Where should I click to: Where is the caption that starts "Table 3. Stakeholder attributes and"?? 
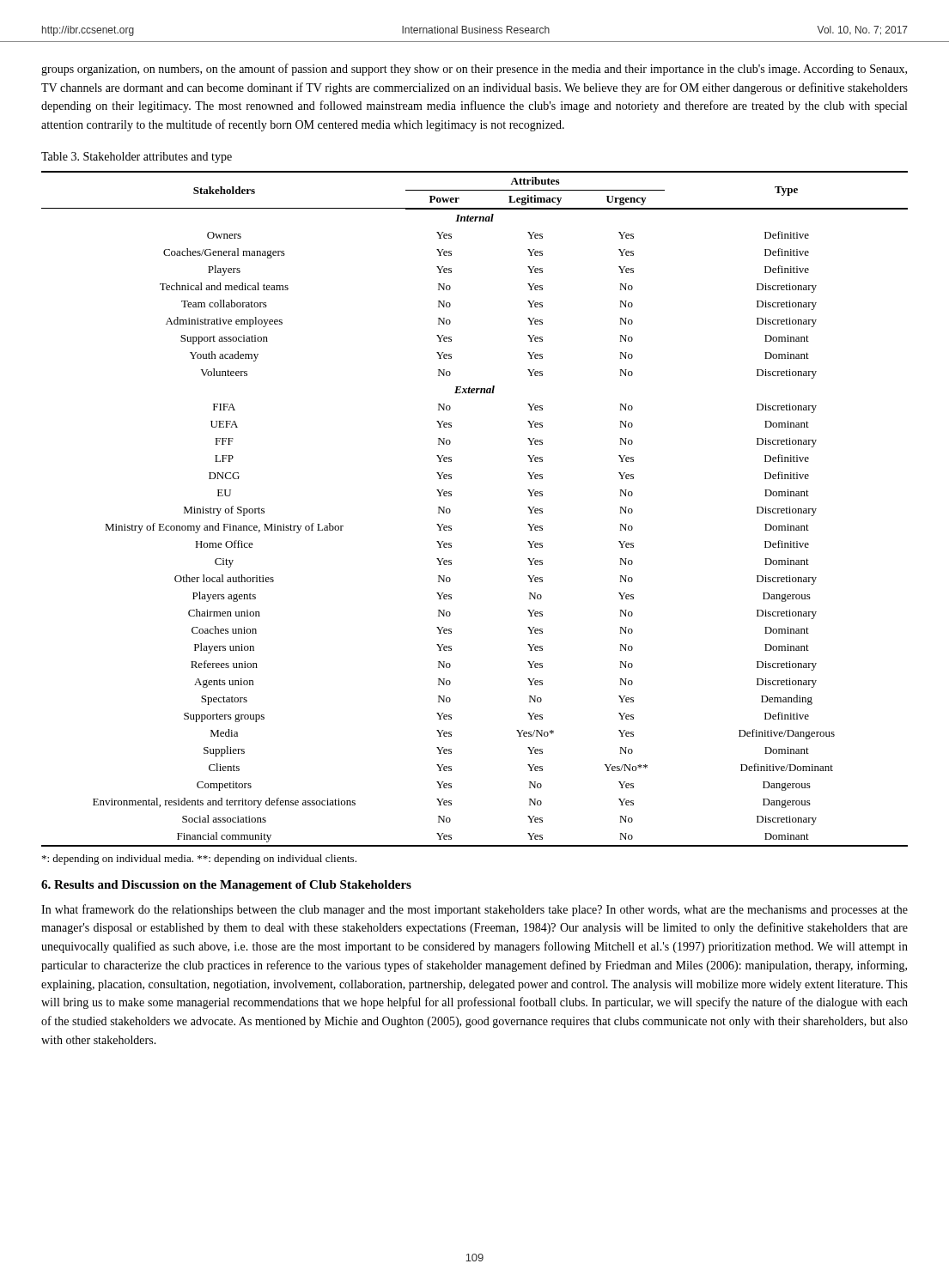[x=137, y=156]
